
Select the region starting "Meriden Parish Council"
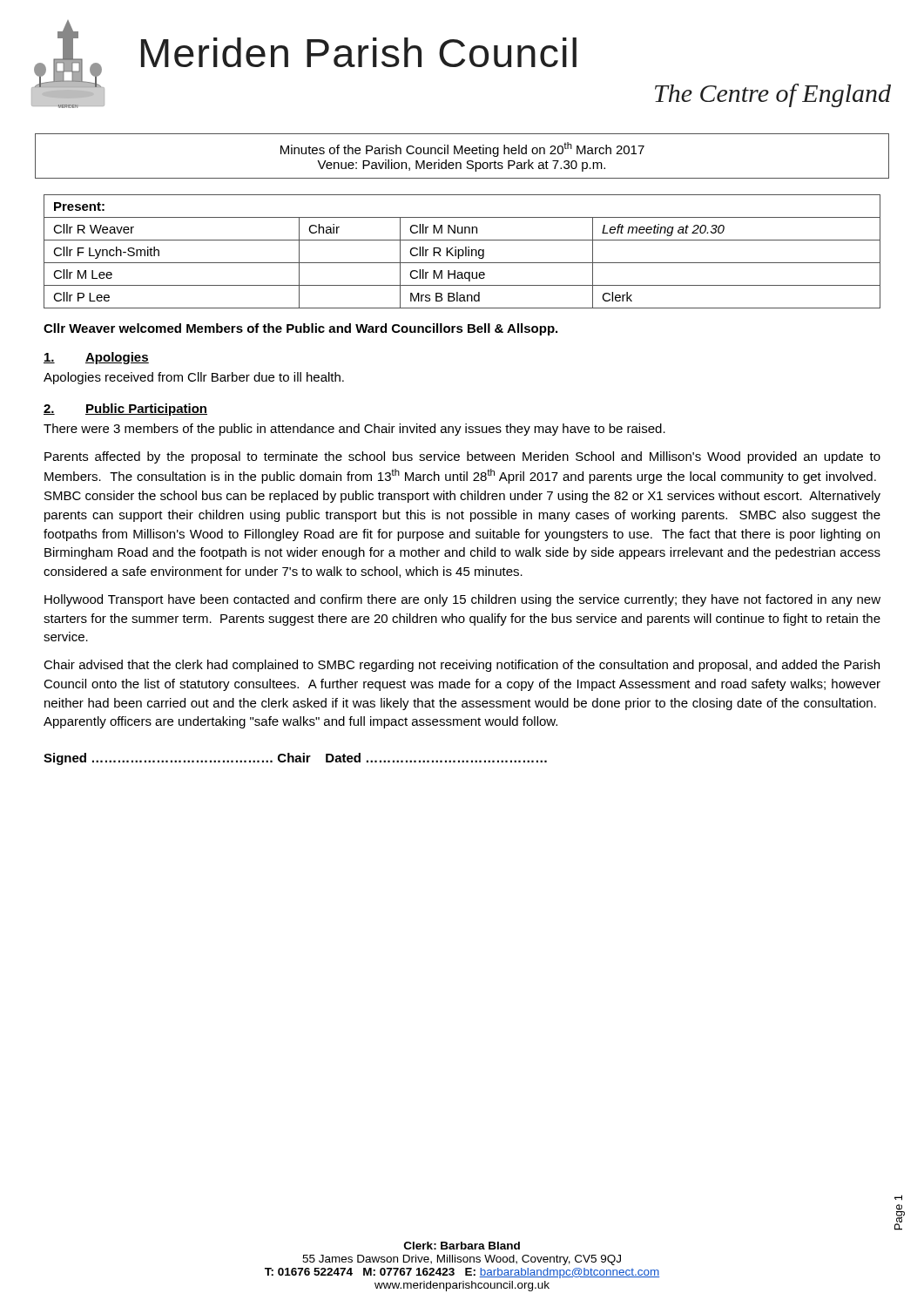[359, 53]
